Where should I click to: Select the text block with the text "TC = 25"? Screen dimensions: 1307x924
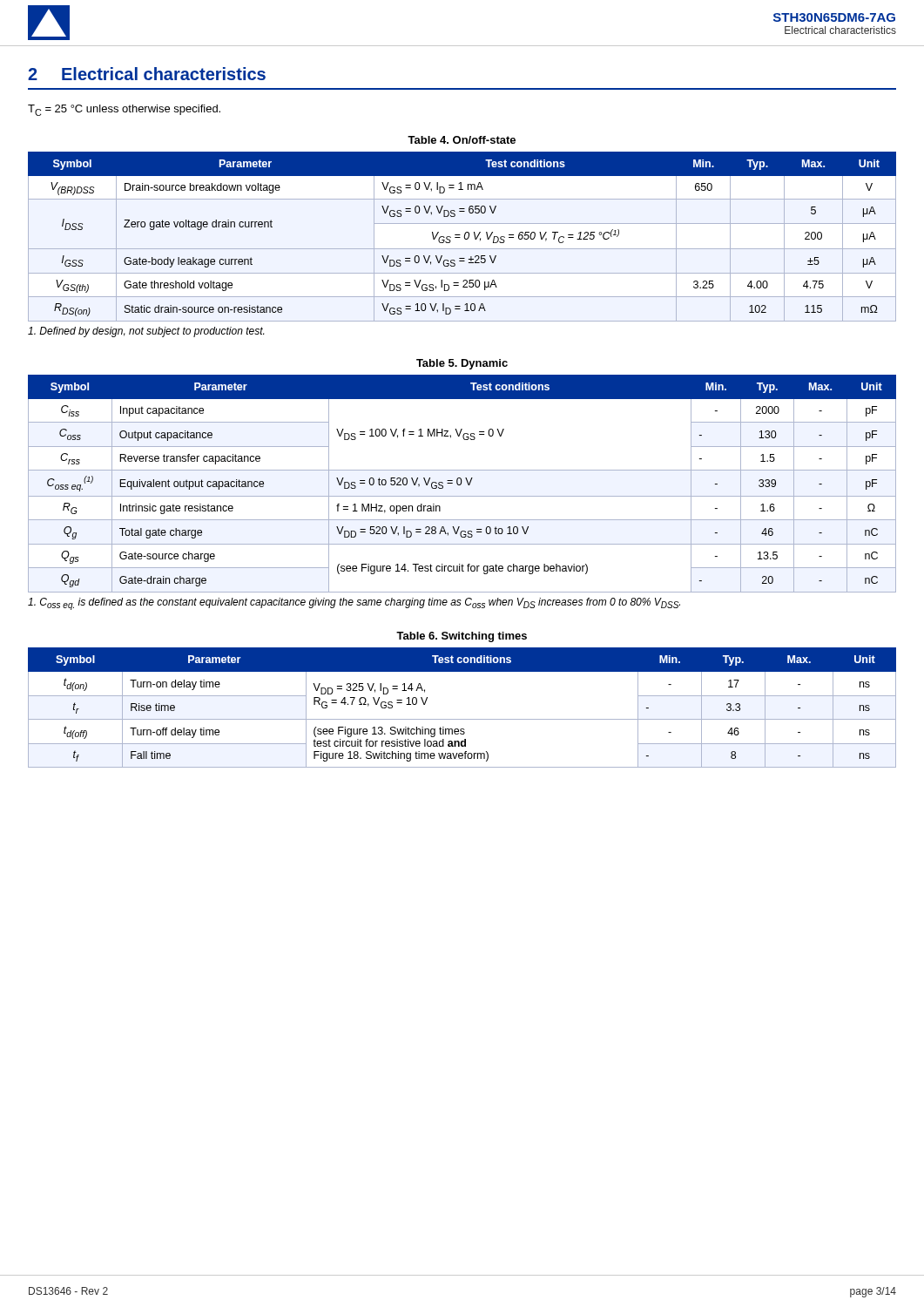125,110
